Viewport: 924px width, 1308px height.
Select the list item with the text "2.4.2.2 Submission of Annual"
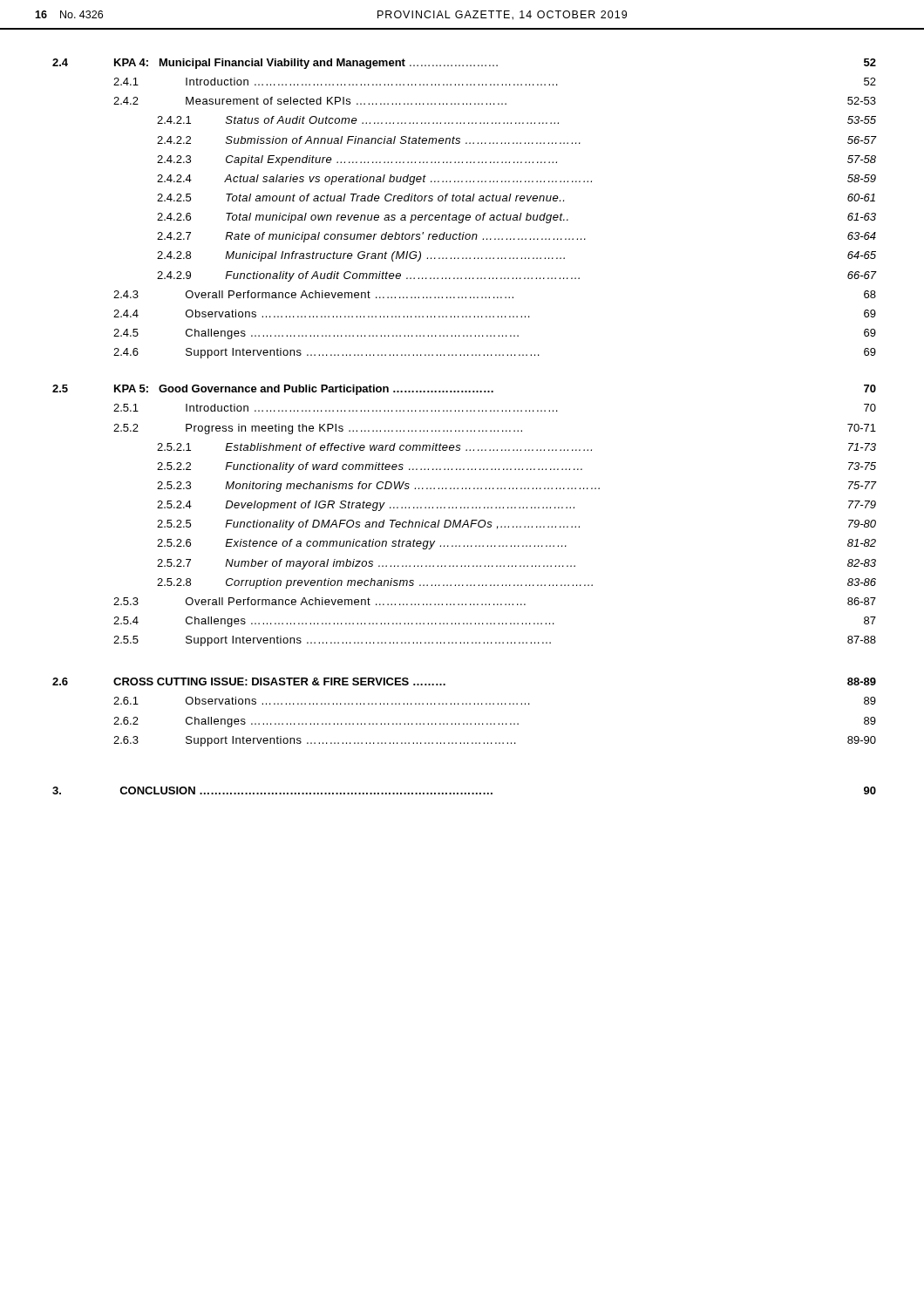516,140
